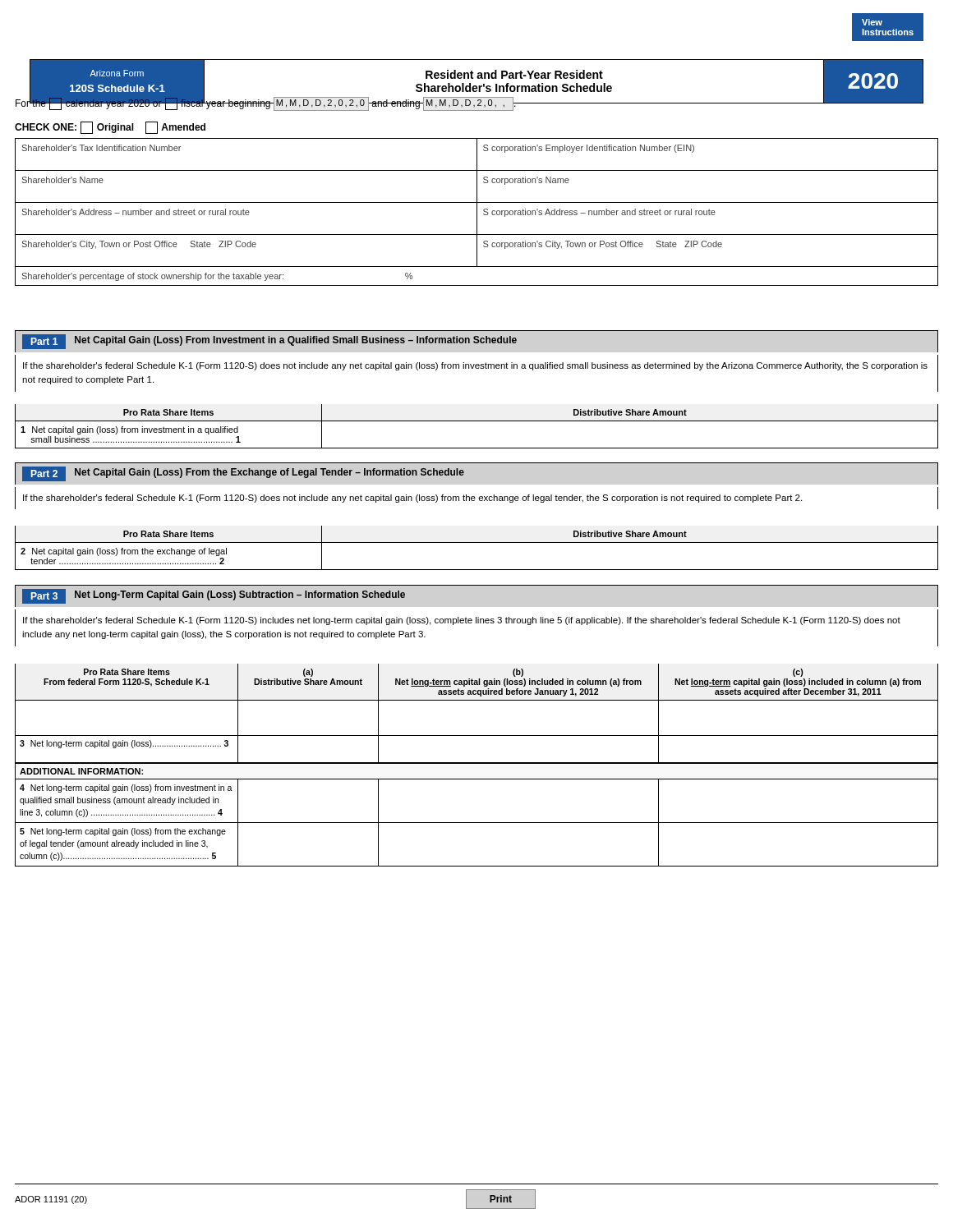The height and width of the screenshot is (1232, 953).
Task: Click on the section header that reads "Part 1 Net Capital Gain"
Action: tap(270, 342)
